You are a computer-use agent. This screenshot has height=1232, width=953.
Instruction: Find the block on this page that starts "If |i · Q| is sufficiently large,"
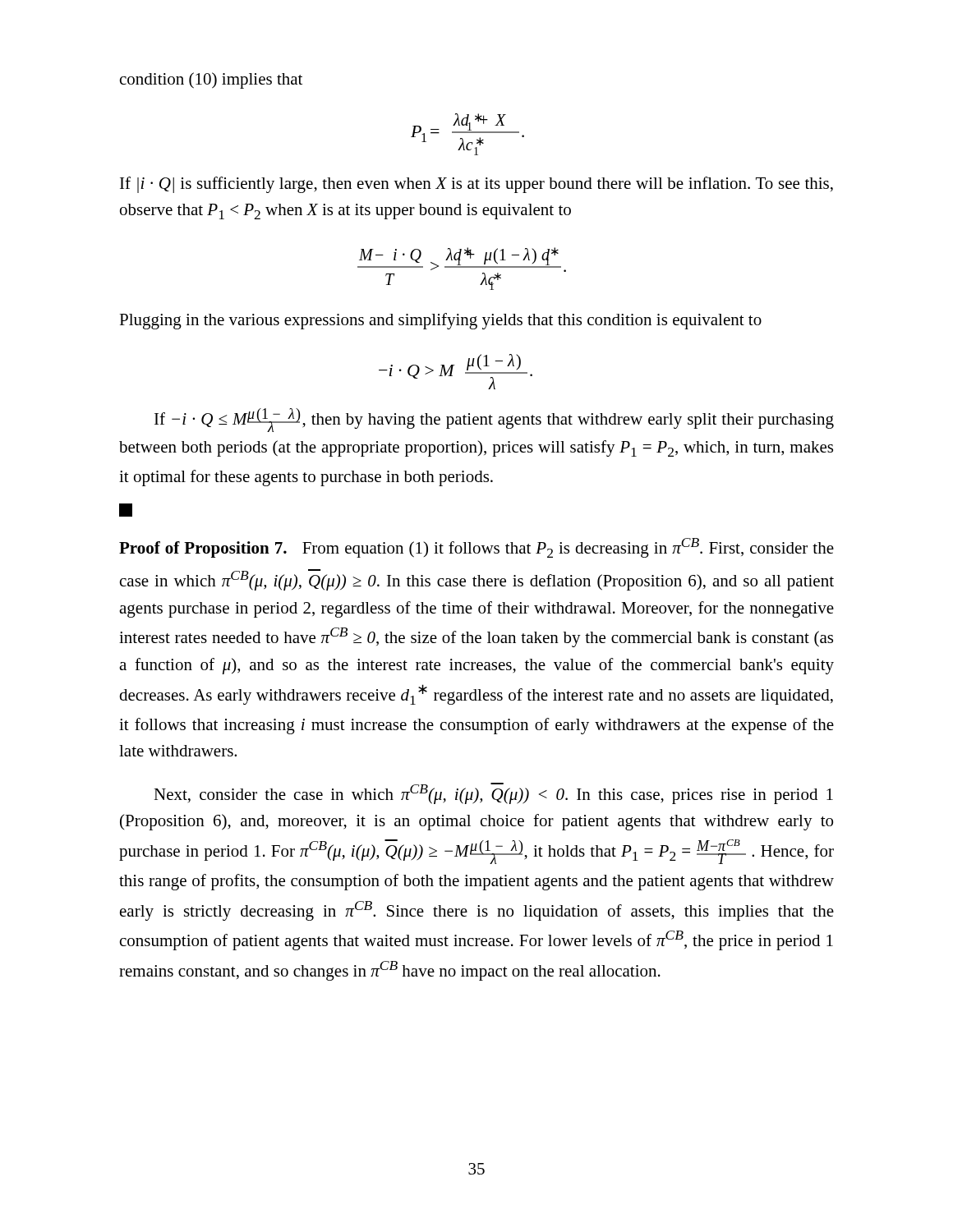click(x=476, y=198)
